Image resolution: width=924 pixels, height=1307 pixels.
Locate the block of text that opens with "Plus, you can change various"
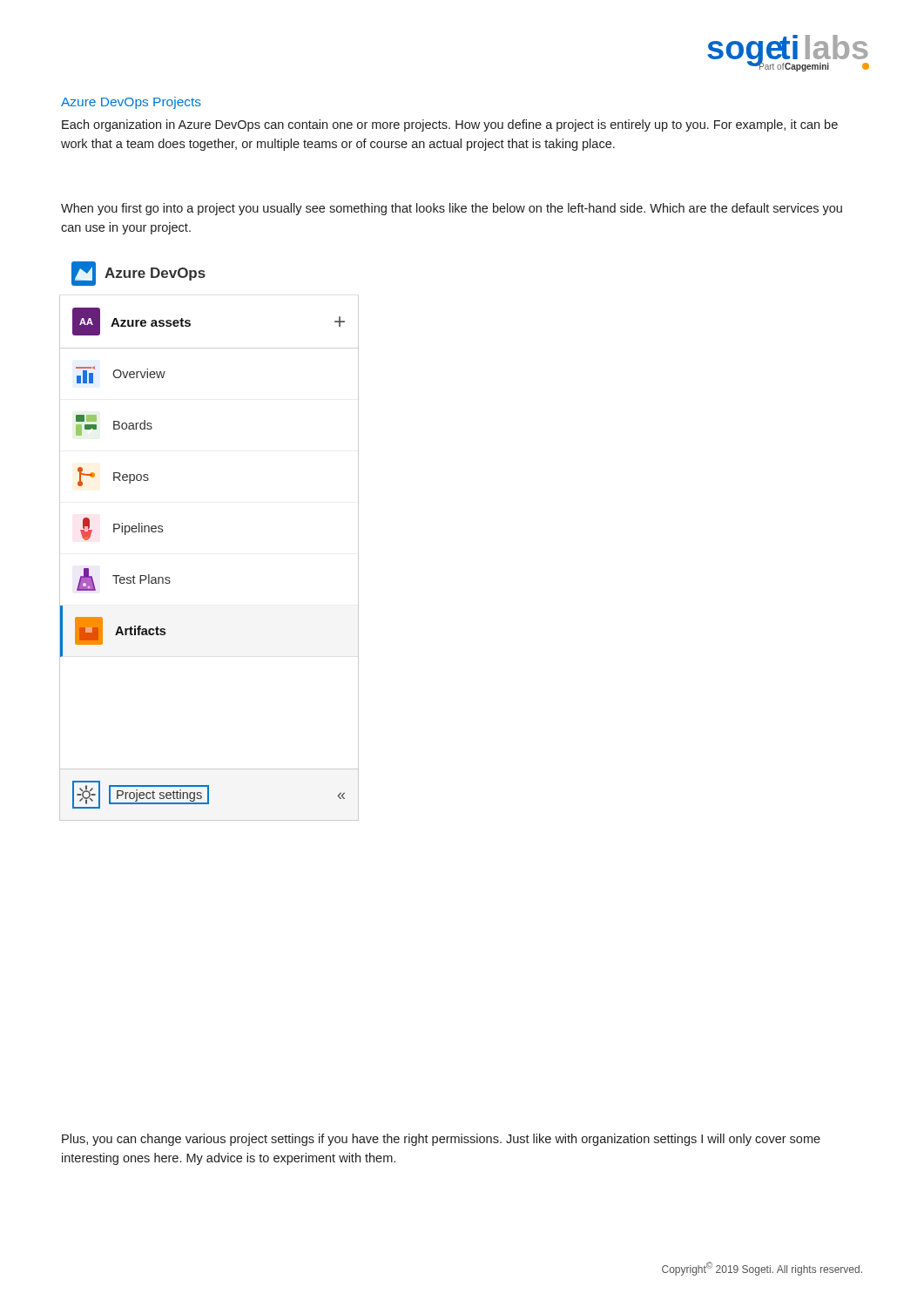click(x=441, y=1149)
